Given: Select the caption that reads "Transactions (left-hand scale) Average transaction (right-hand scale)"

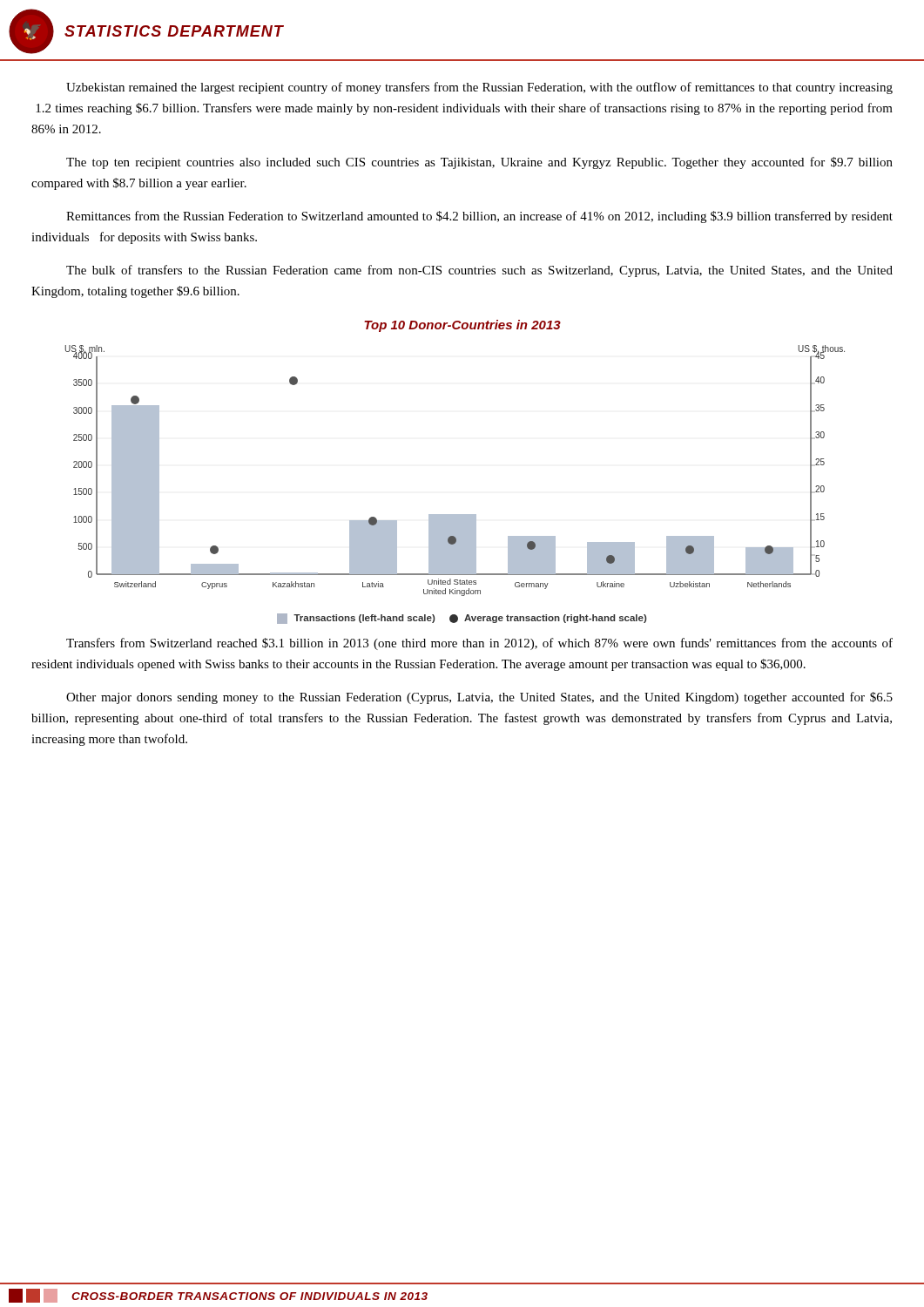Looking at the screenshot, I should (x=462, y=618).
